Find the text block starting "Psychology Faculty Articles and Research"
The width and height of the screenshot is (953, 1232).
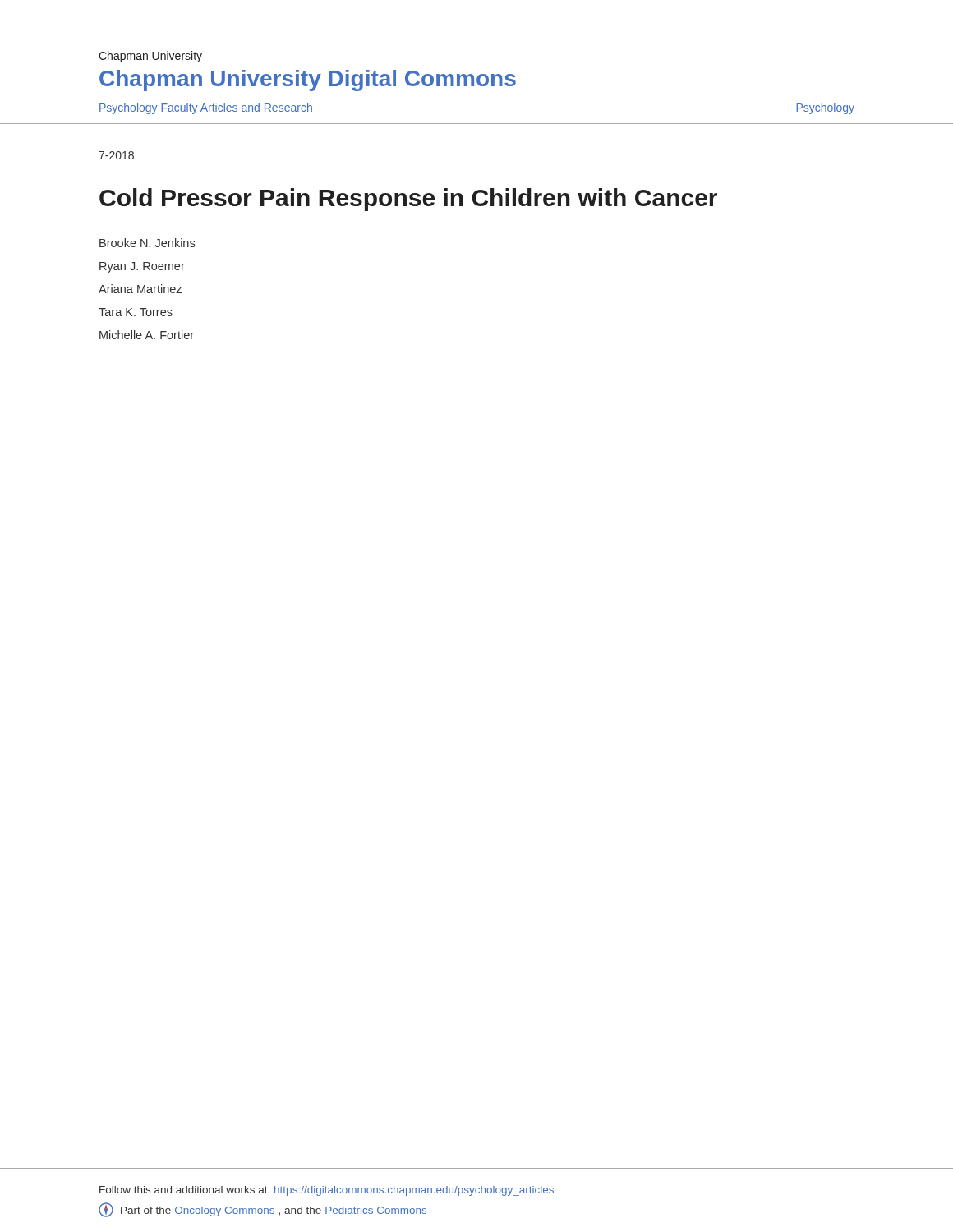206,108
